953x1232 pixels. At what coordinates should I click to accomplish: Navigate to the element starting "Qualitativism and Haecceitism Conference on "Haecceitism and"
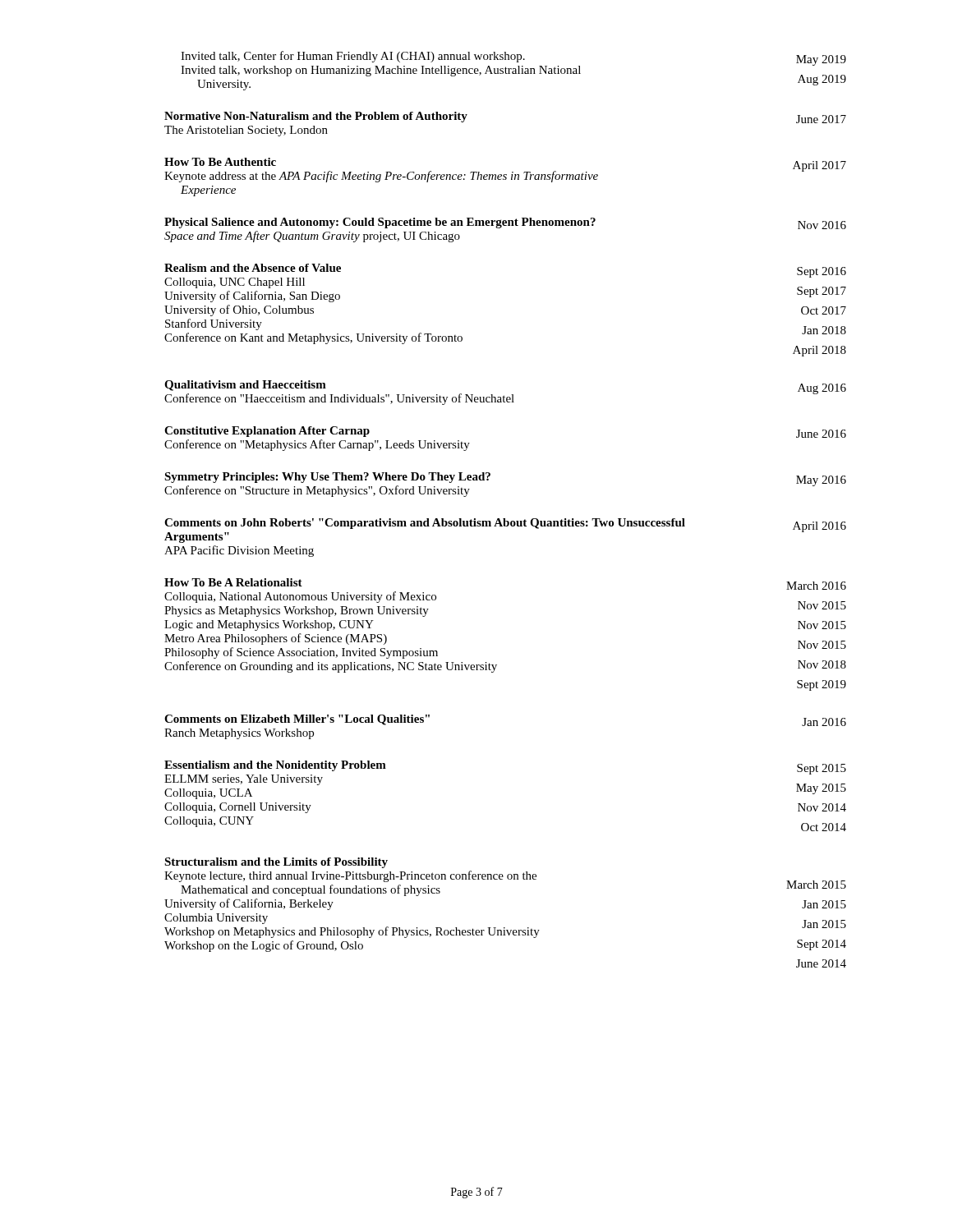pyautogui.click(x=505, y=392)
